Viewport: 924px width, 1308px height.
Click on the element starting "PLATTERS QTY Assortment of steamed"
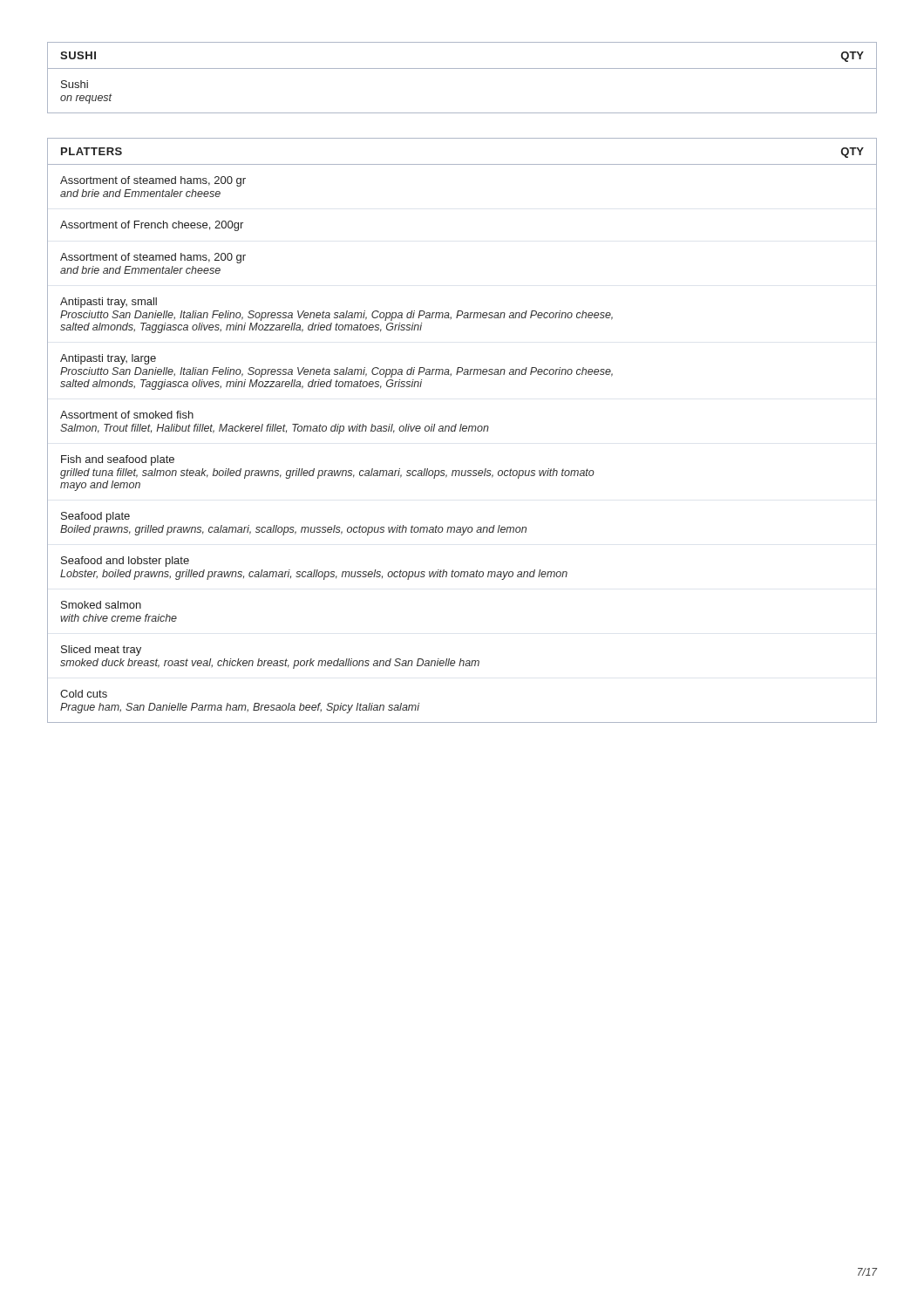tap(462, 430)
